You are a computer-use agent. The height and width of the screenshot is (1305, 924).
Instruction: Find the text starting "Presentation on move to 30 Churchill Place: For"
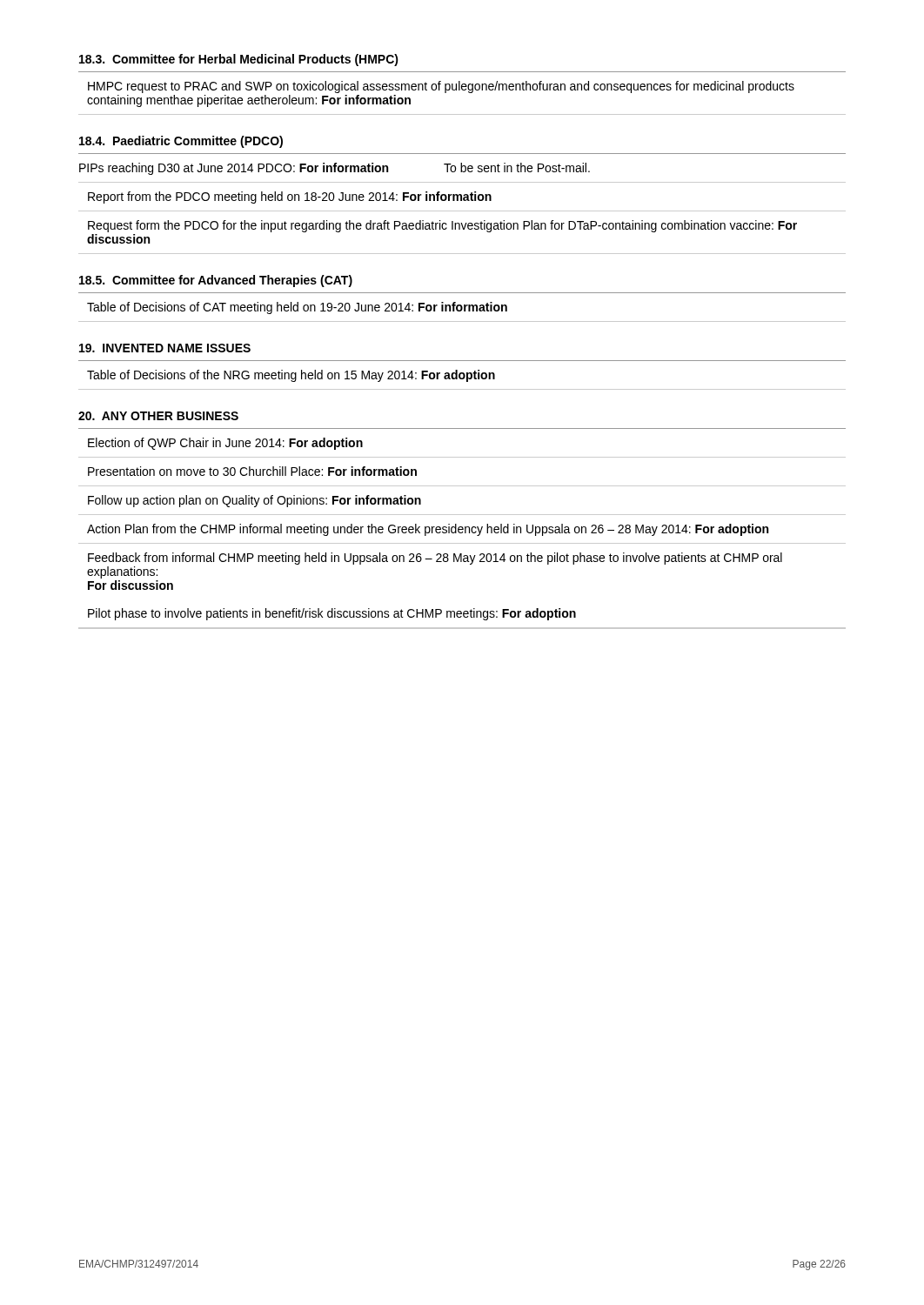(252, 472)
